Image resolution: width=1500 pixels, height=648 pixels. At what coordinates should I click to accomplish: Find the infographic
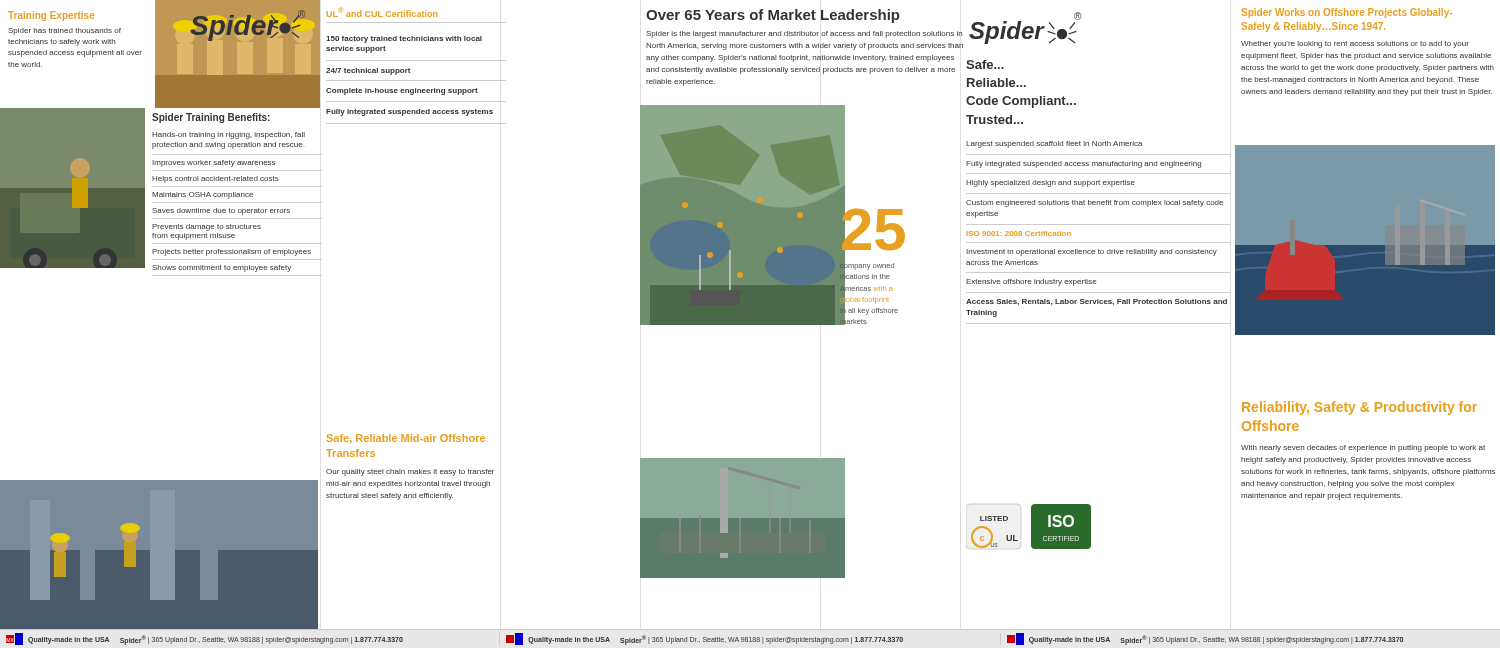tap(900, 265)
